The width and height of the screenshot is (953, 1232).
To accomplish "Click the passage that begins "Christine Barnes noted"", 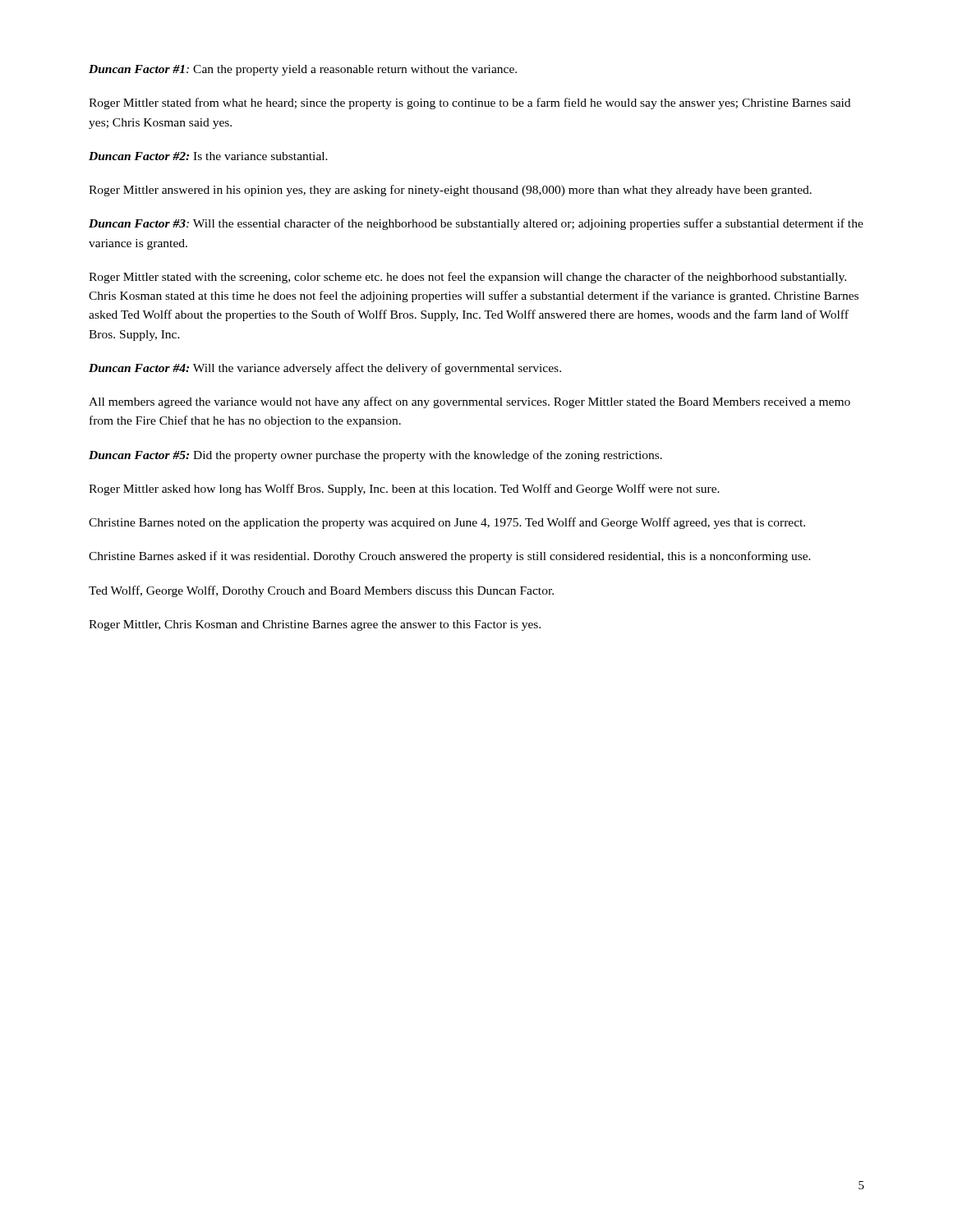I will [476, 522].
